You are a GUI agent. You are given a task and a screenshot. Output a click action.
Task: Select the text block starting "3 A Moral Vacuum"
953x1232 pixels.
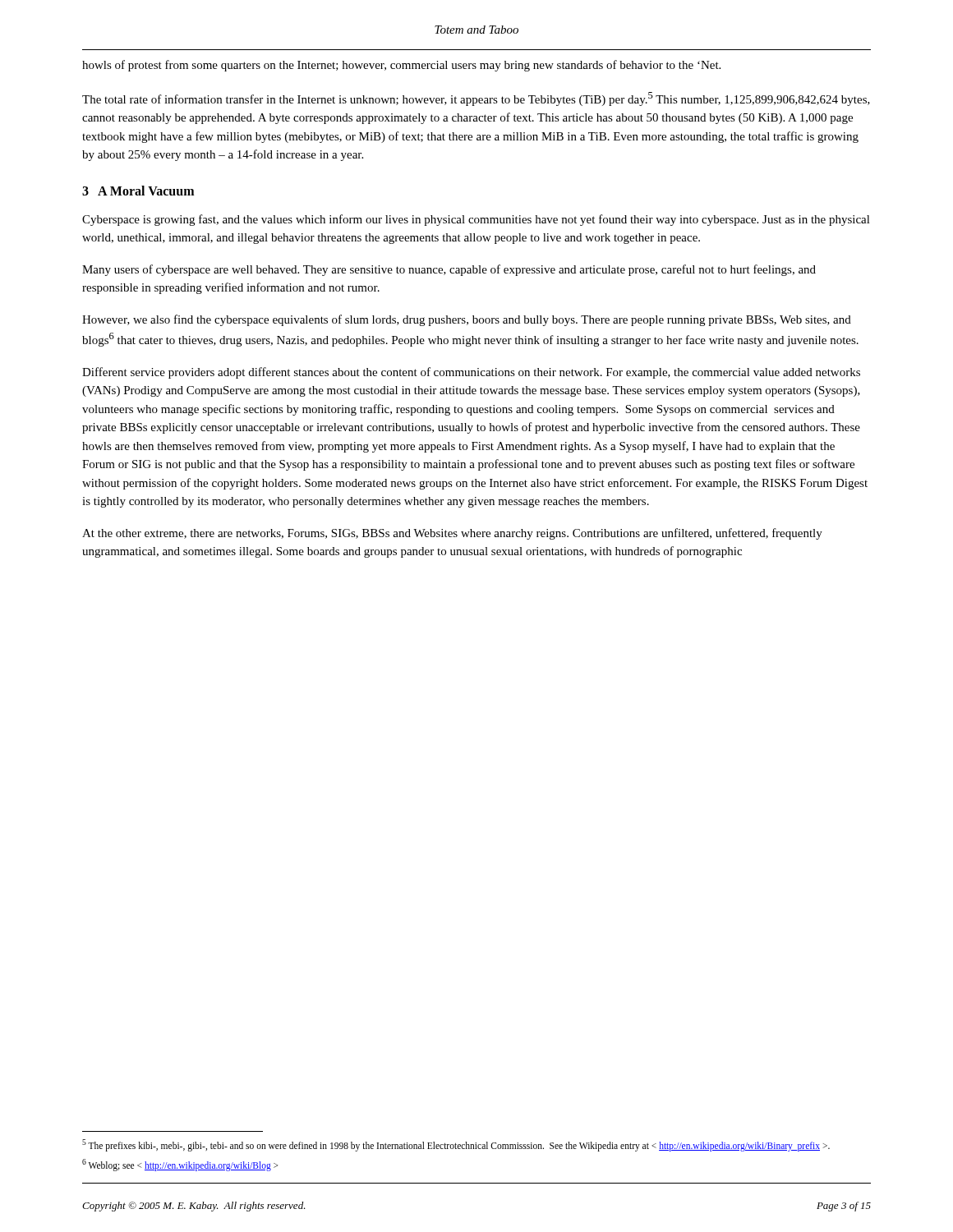pyautogui.click(x=138, y=191)
